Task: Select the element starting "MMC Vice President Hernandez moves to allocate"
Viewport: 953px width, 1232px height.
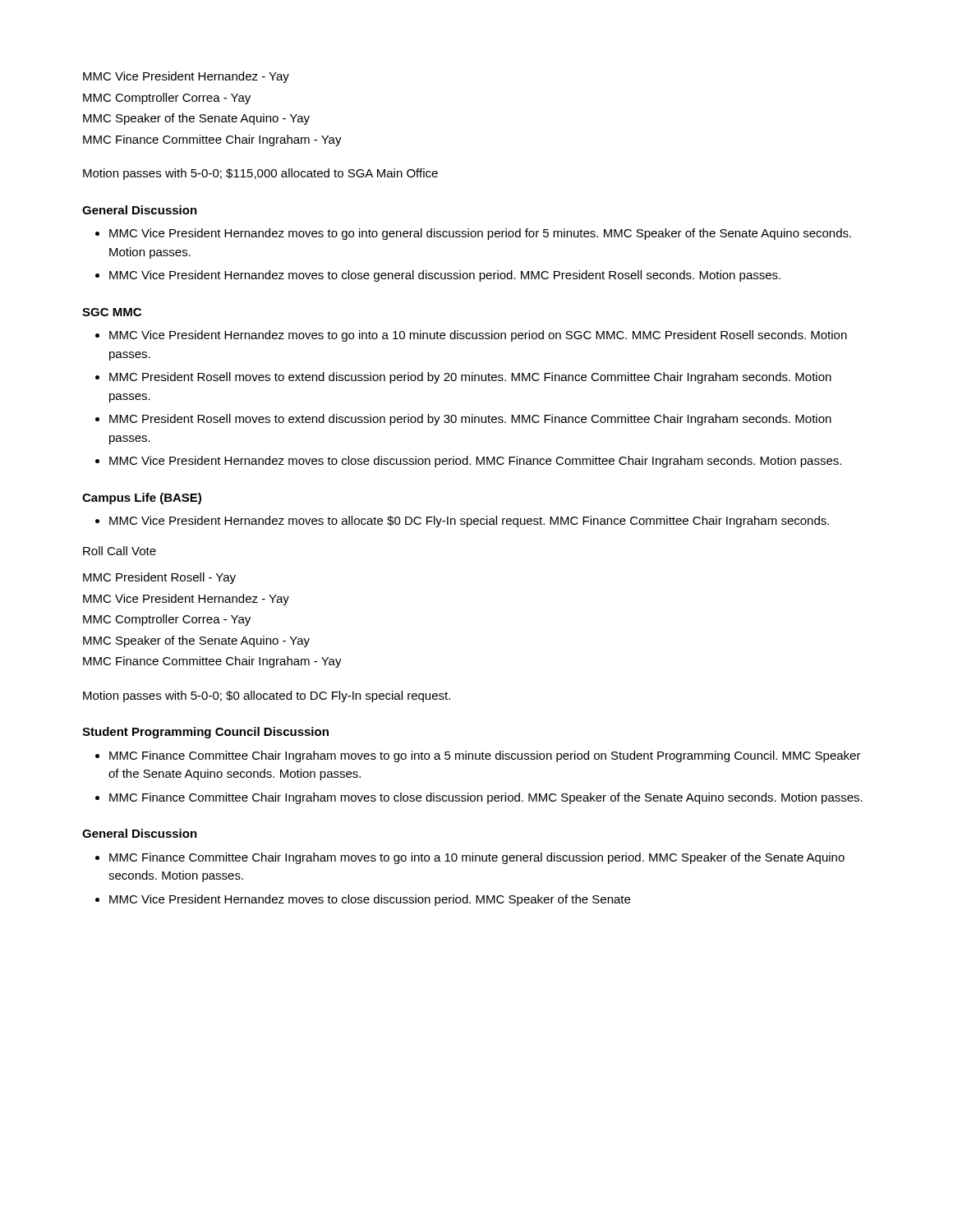Action: coord(469,520)
